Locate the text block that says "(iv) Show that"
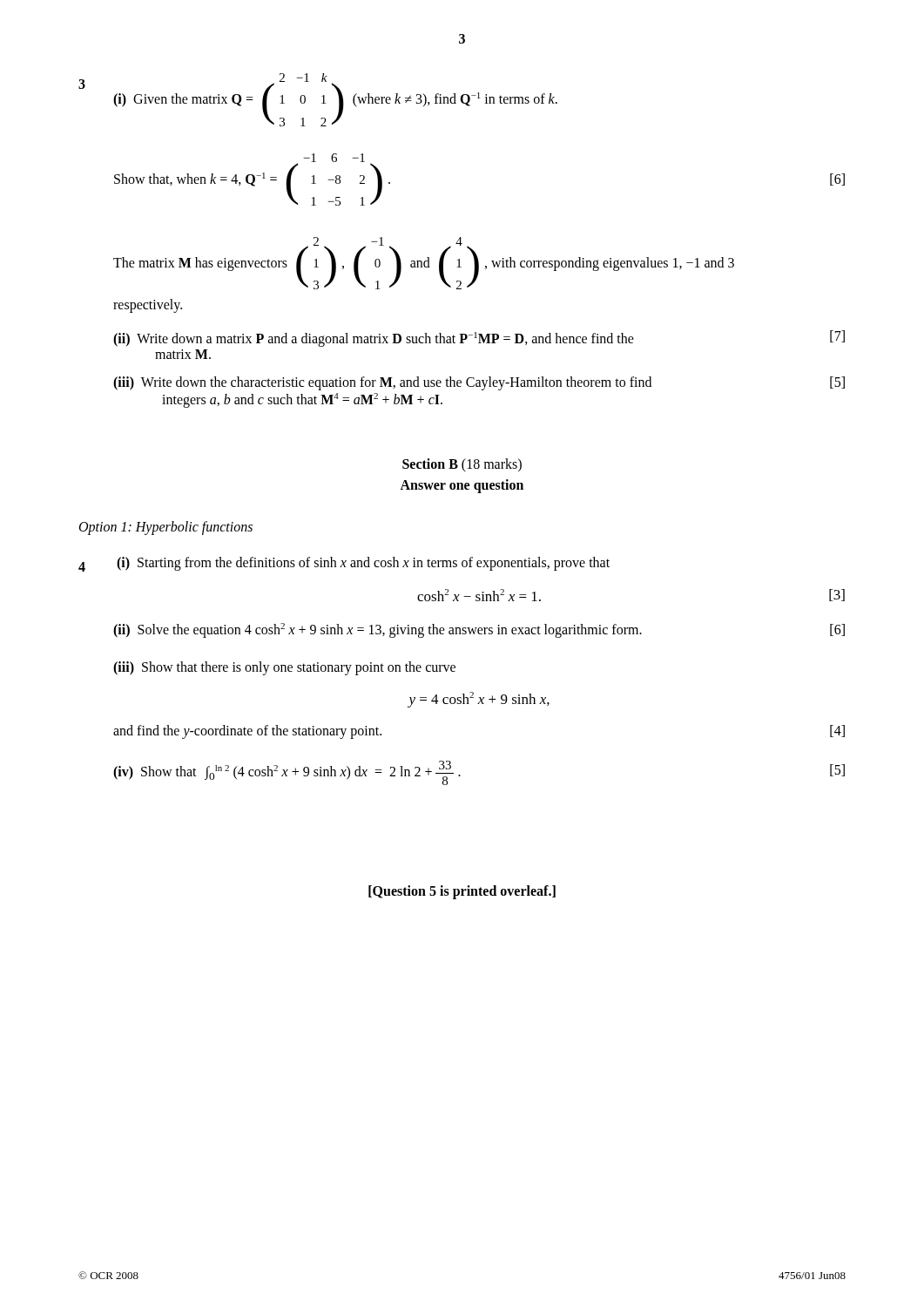Screen dimensions: 1307x924 (x=269, y=772)
